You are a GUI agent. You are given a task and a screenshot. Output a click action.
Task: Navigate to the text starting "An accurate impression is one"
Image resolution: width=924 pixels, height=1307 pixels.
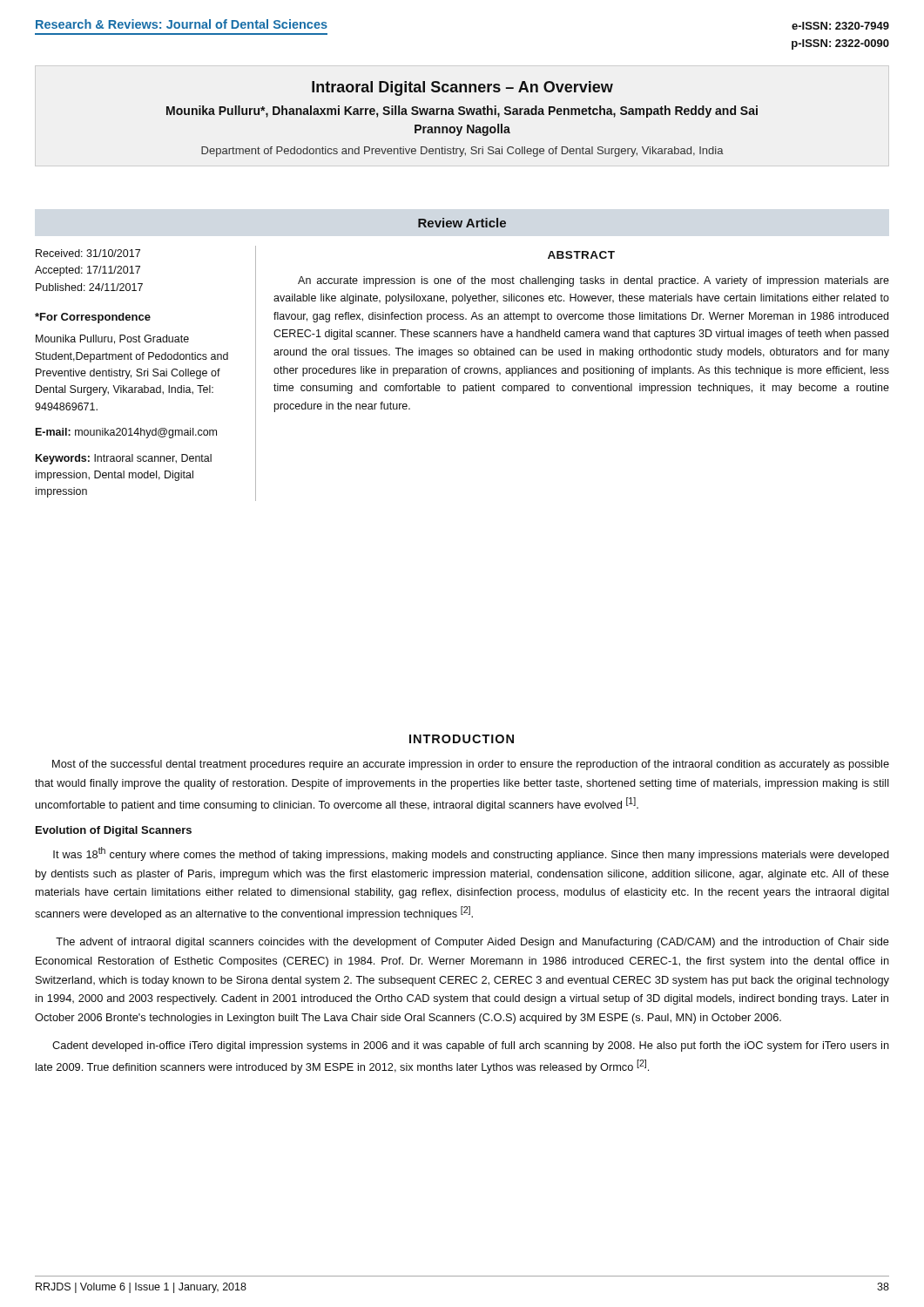581,343
